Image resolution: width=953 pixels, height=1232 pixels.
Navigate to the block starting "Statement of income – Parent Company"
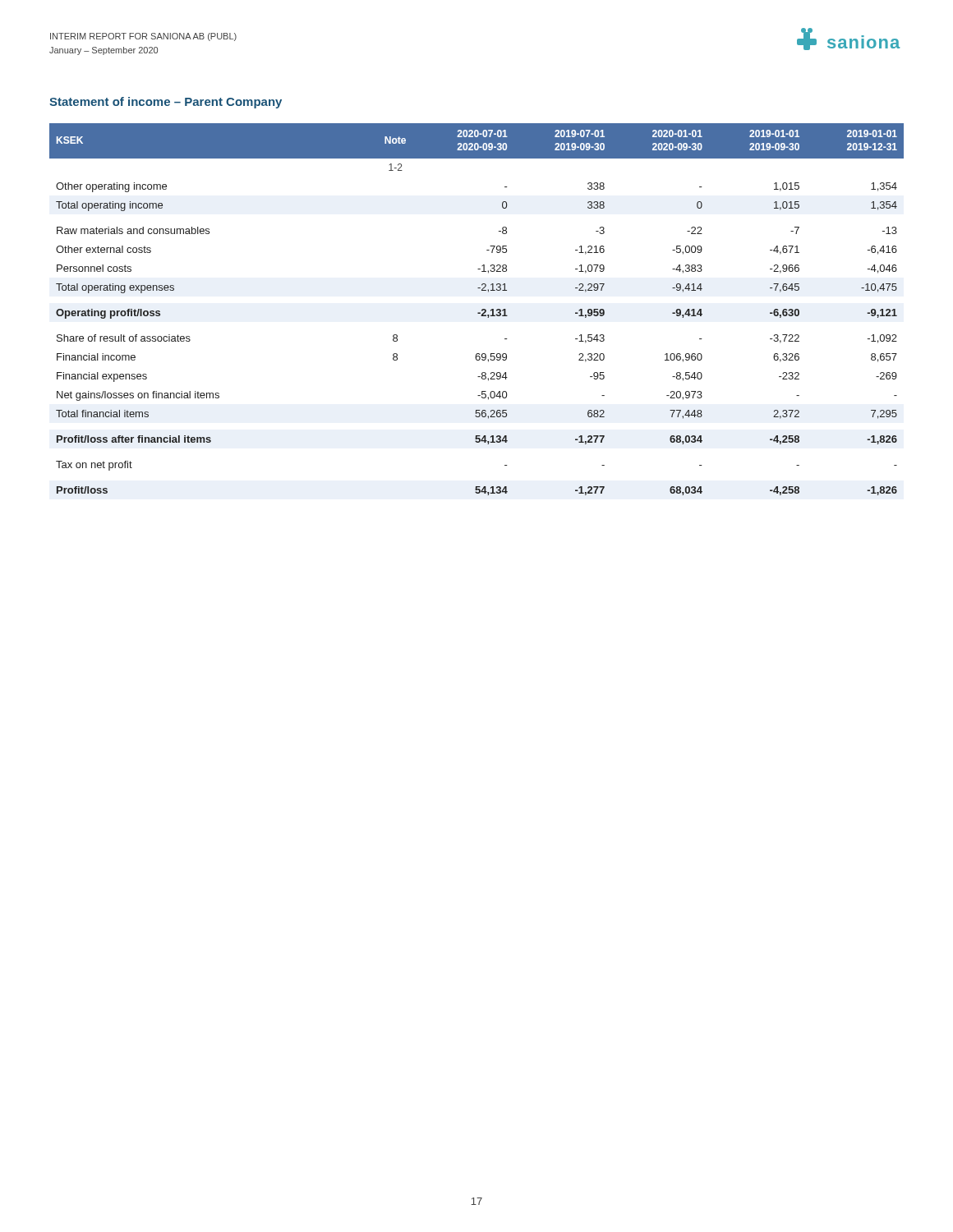[x=166, y=101]
